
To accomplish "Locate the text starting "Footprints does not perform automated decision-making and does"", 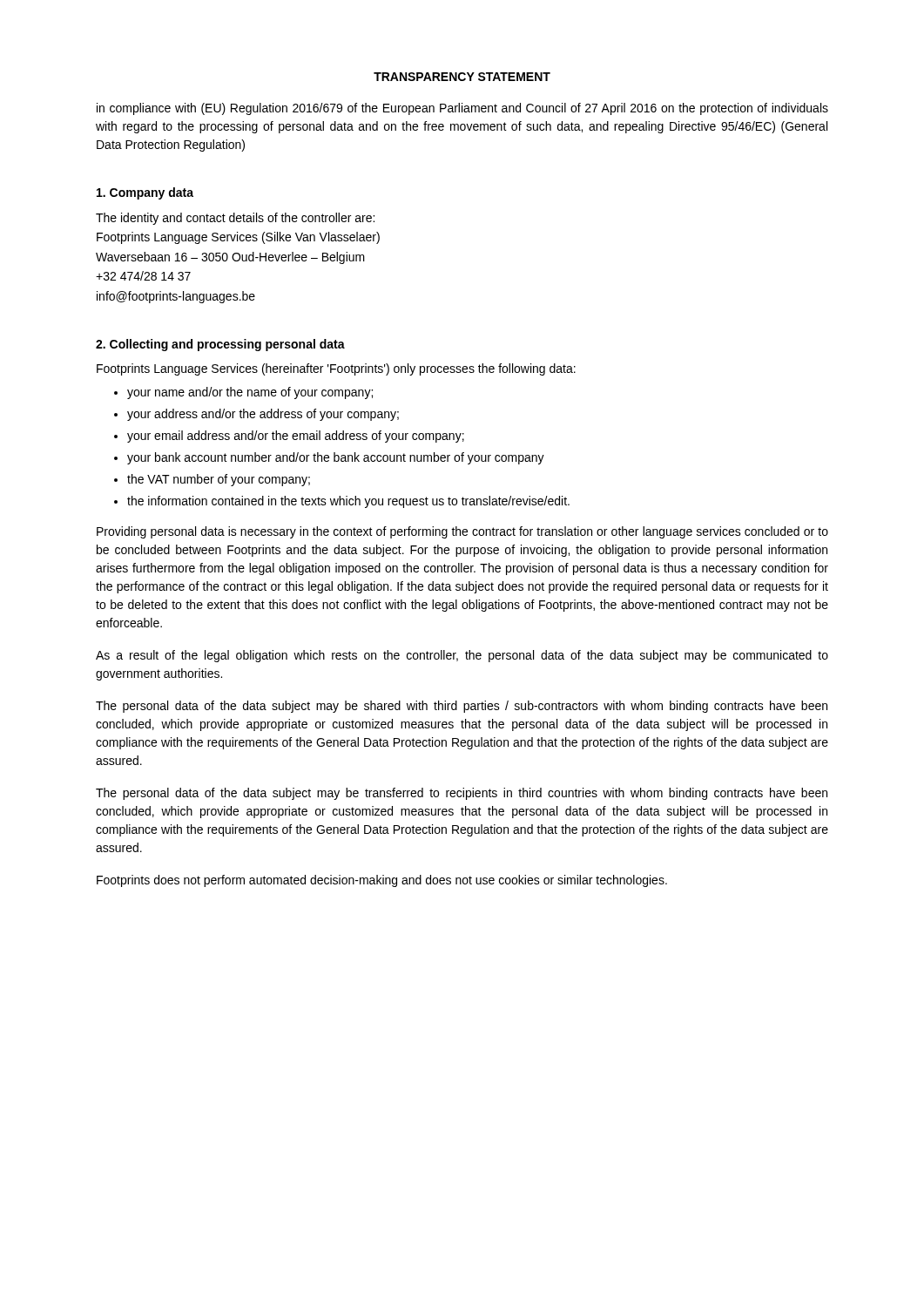I will point(382,880).
